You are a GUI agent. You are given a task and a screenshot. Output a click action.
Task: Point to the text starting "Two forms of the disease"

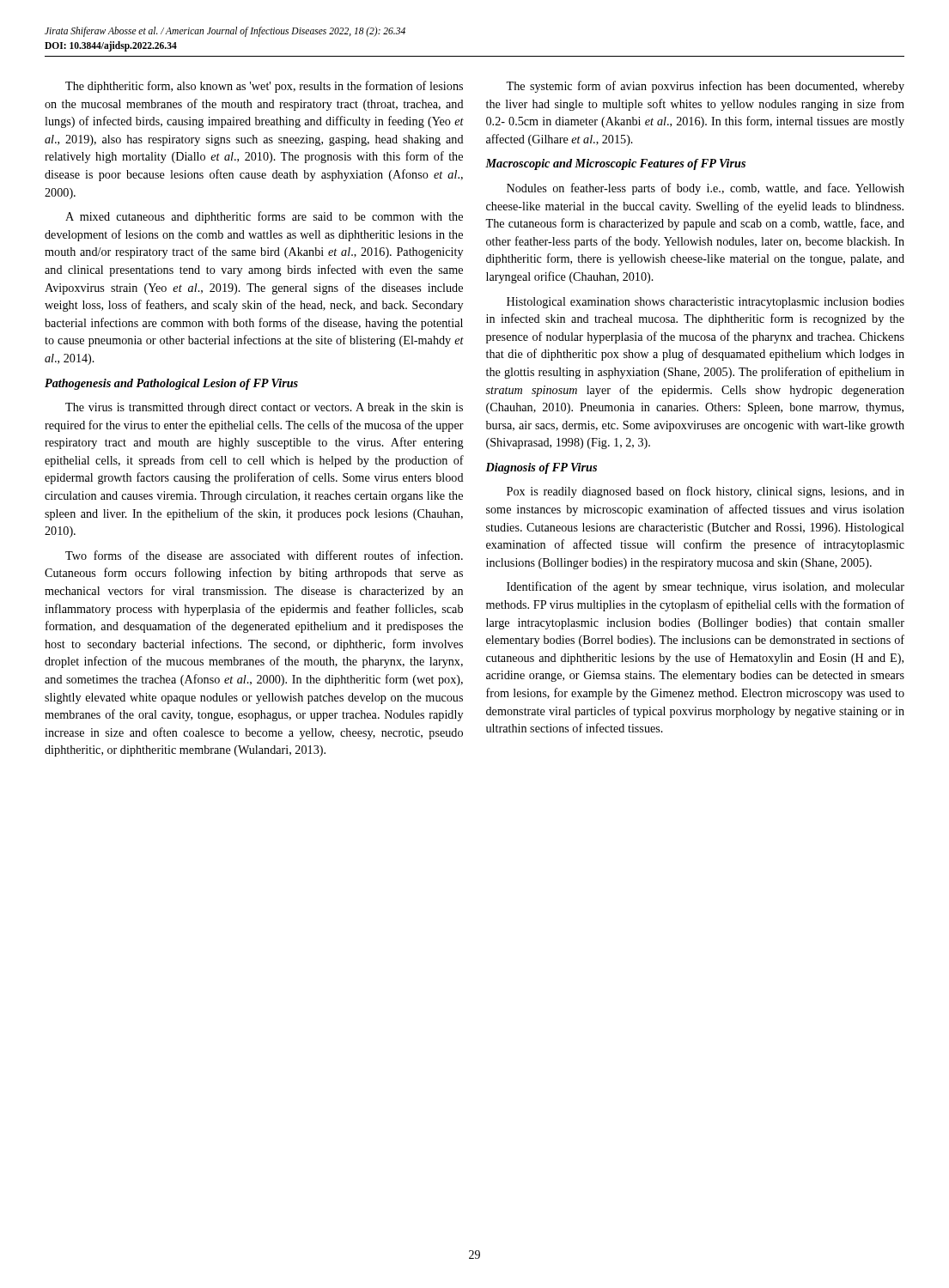pyautogui.click(x=254, y=653)
